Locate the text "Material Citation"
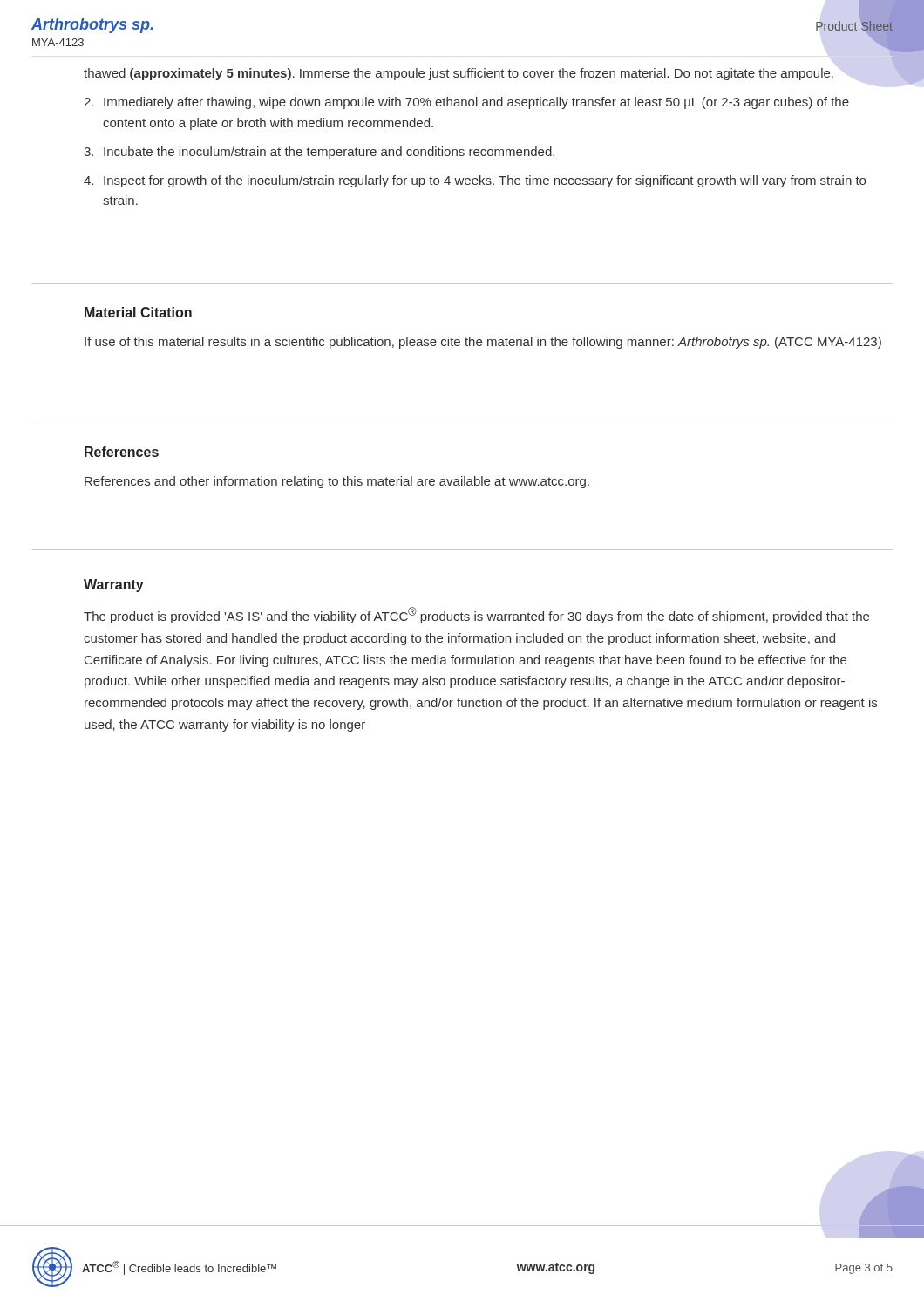Screen dimensions: 1308x924 pos(138,313)
